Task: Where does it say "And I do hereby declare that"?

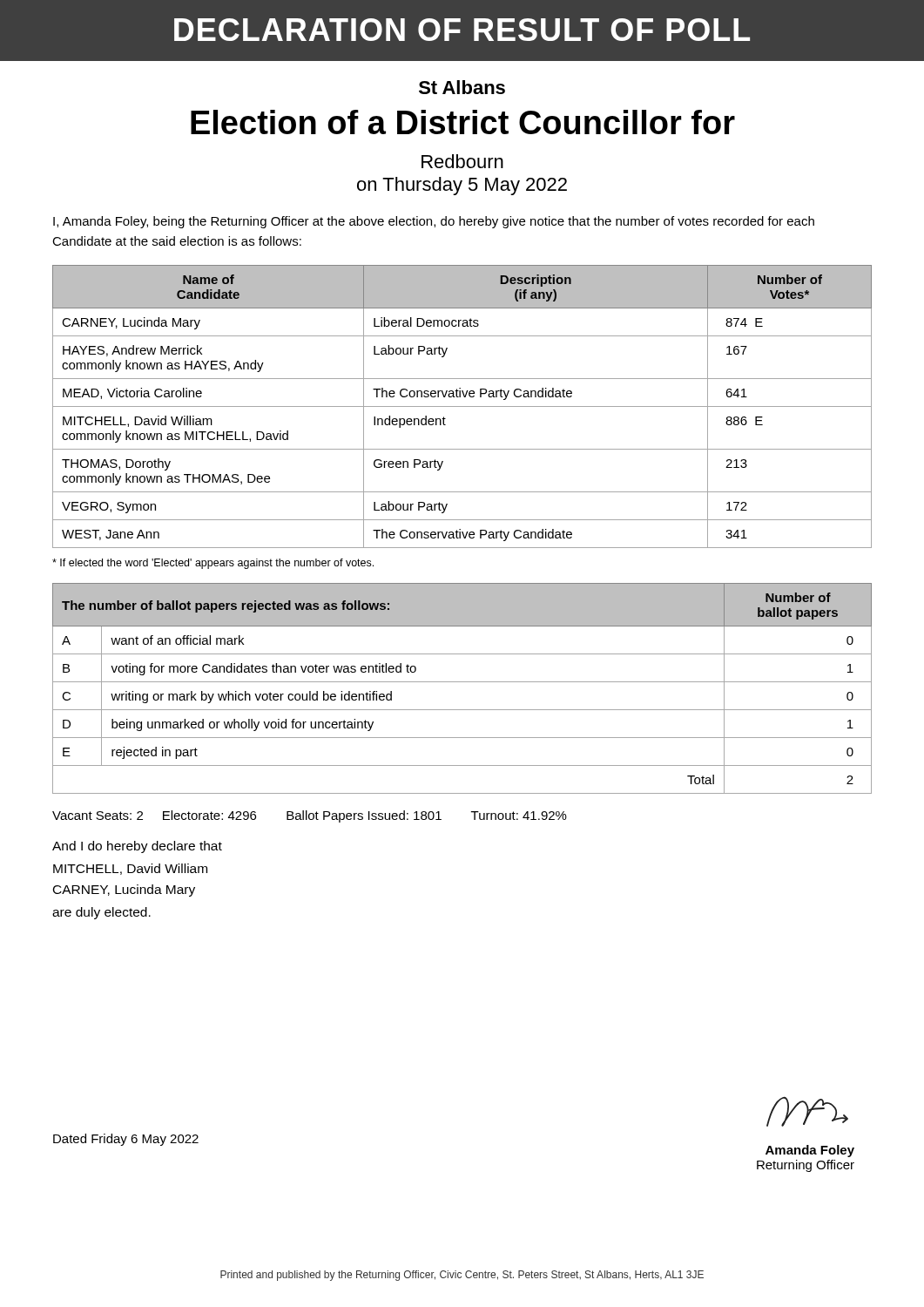Action: coord(137,846)
